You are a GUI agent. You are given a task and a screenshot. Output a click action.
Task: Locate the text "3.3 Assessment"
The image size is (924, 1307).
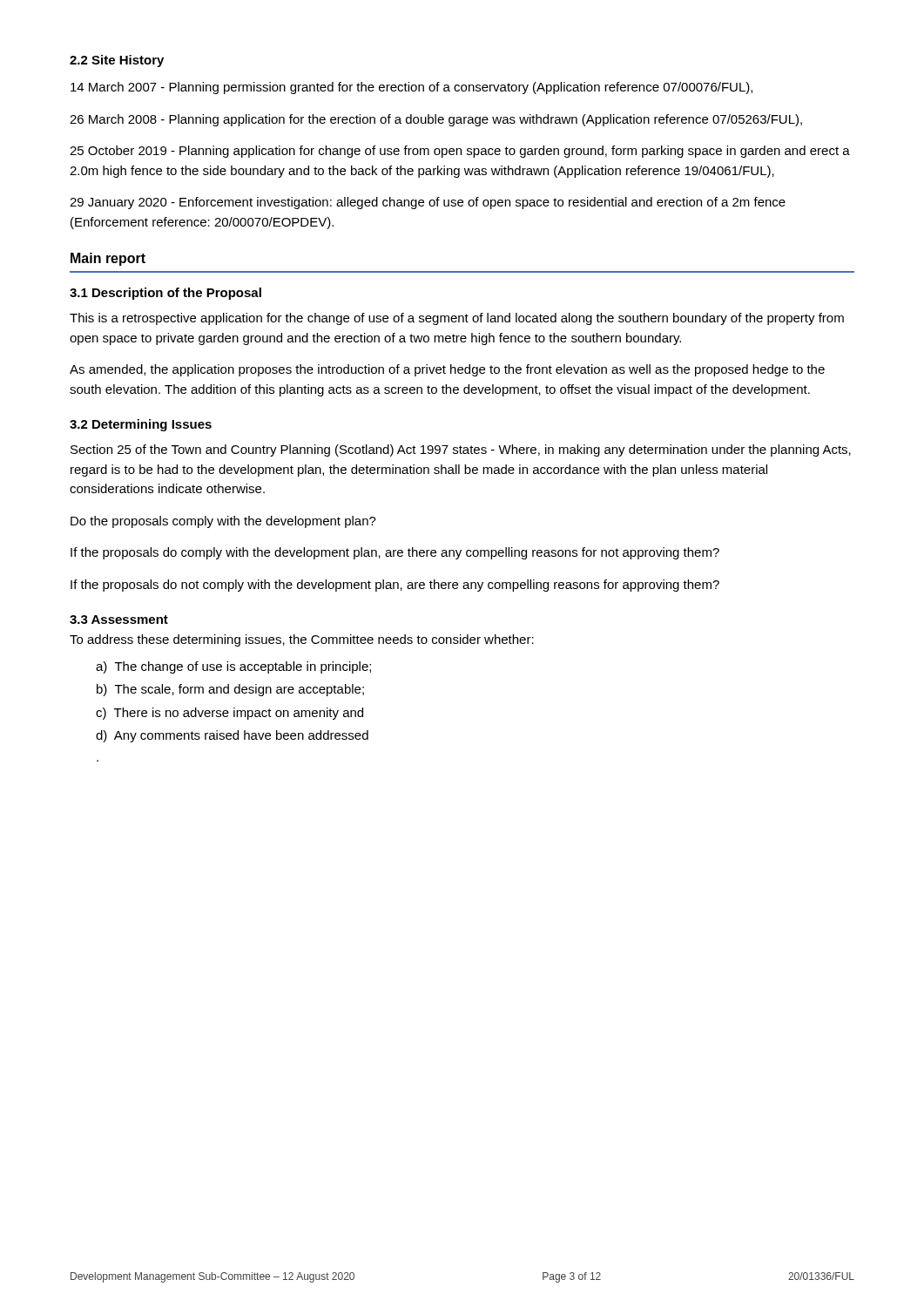pyautogui.click(x=119, y=619)
